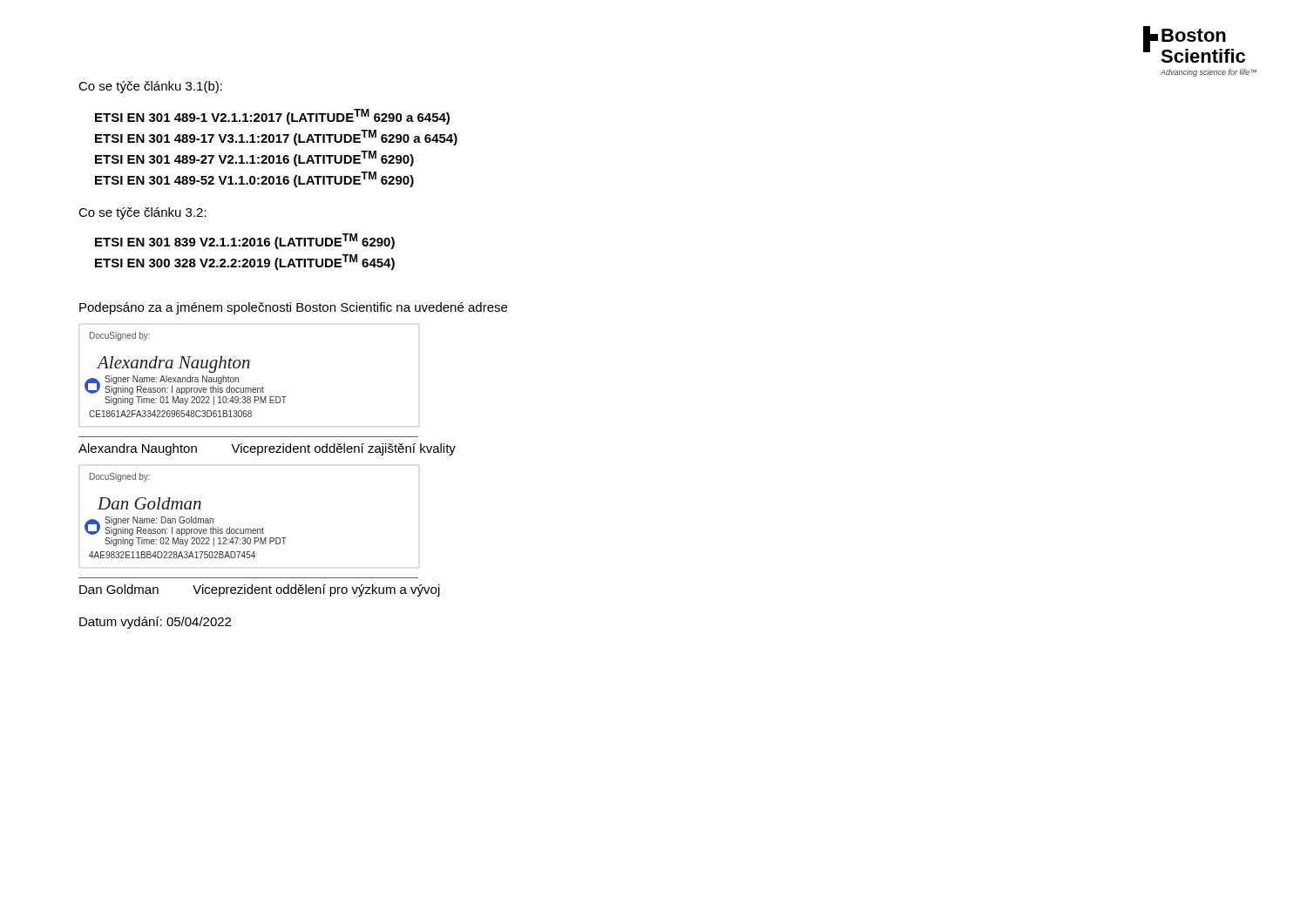Screen dimensions: 924x1307
Task: Where is the passage that starts "Podepsáno za a jménem společnosti Boston Scientific na"?
Action: (293, 307)
